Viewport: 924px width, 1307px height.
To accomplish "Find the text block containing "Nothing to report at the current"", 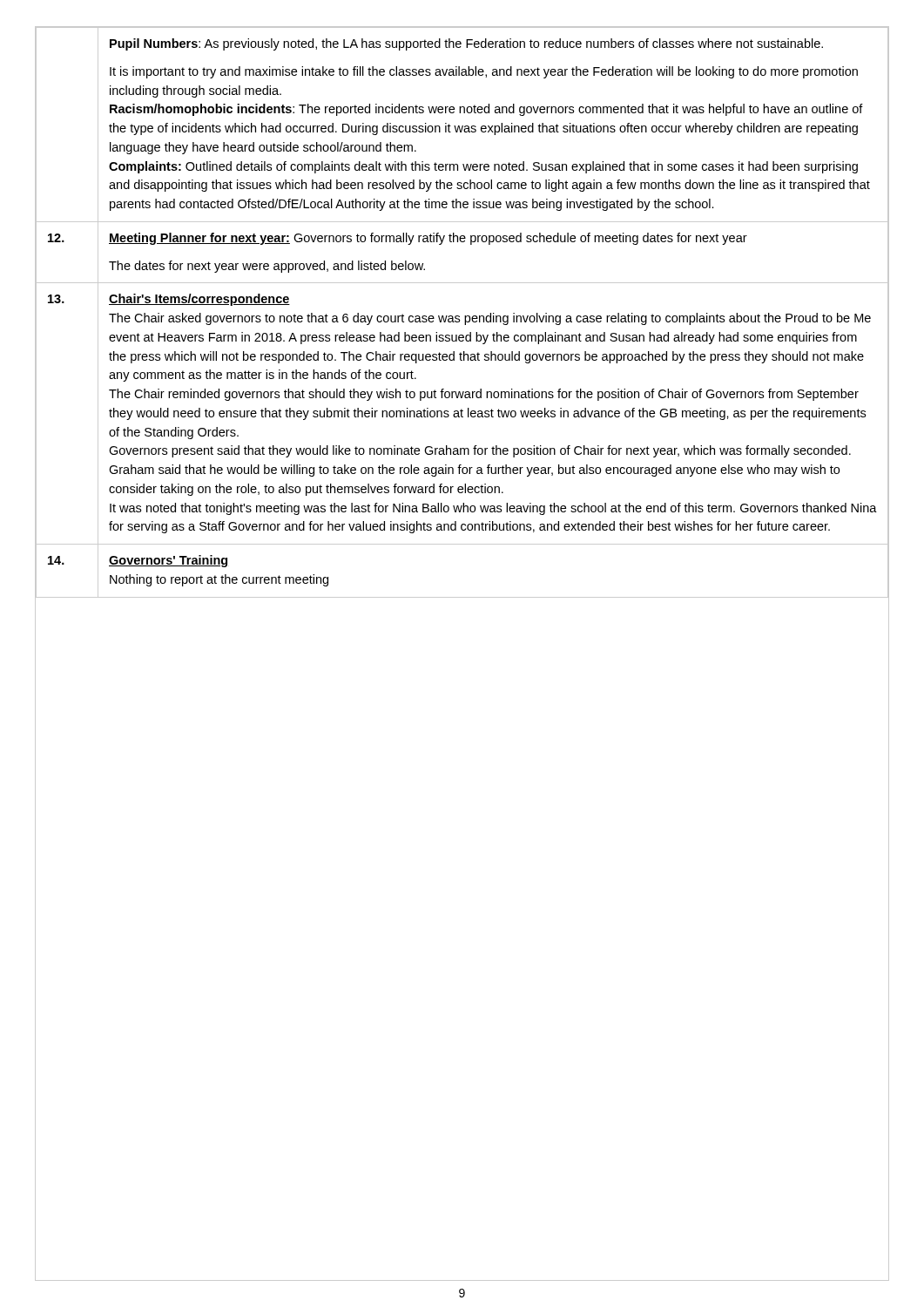I will point(219,580).
